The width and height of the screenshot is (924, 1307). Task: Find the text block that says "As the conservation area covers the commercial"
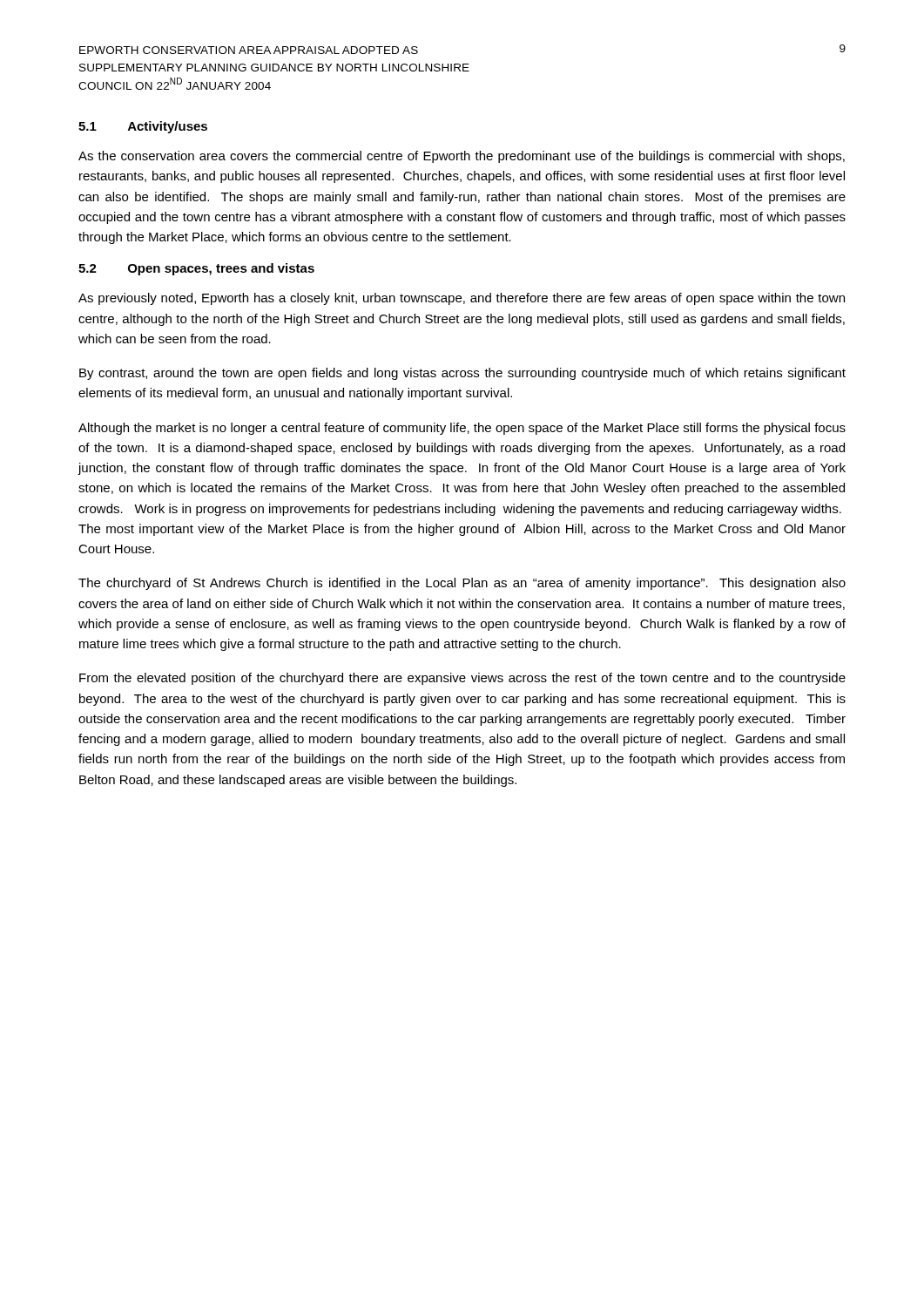click(x=462, y=196)
